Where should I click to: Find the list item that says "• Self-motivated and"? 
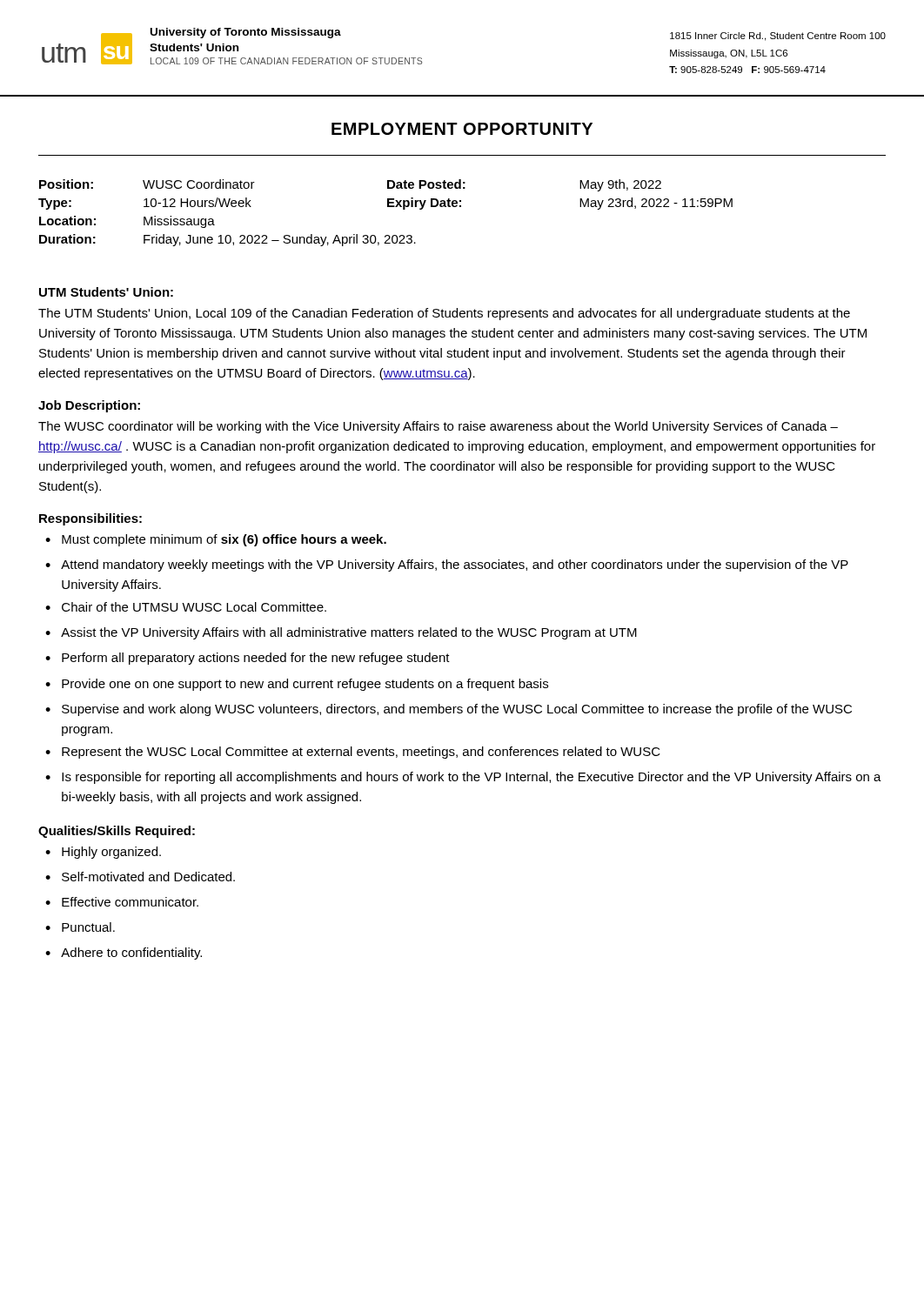(140, 877)
